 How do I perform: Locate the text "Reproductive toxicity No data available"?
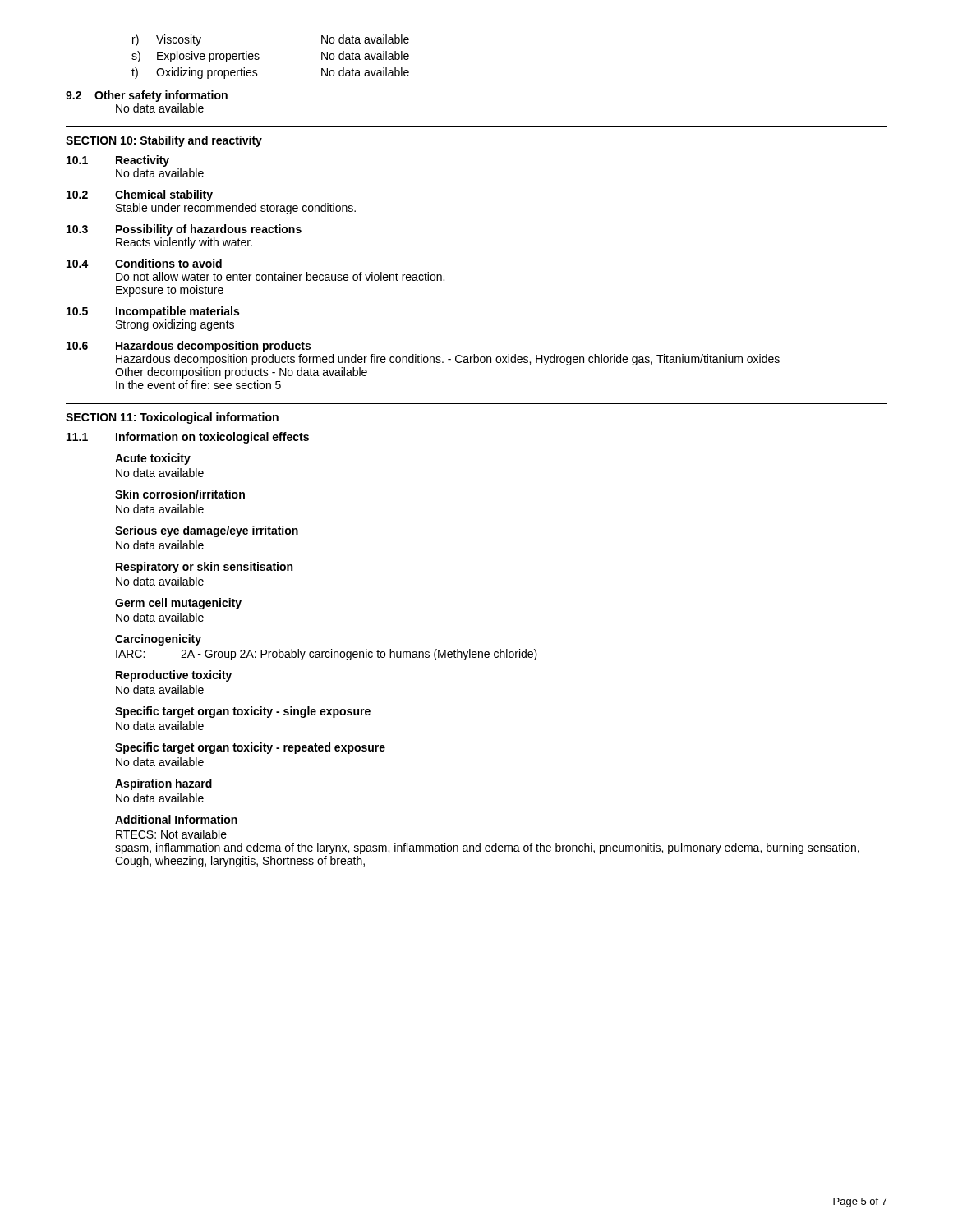pyautogui.click(x=174, y=676)
